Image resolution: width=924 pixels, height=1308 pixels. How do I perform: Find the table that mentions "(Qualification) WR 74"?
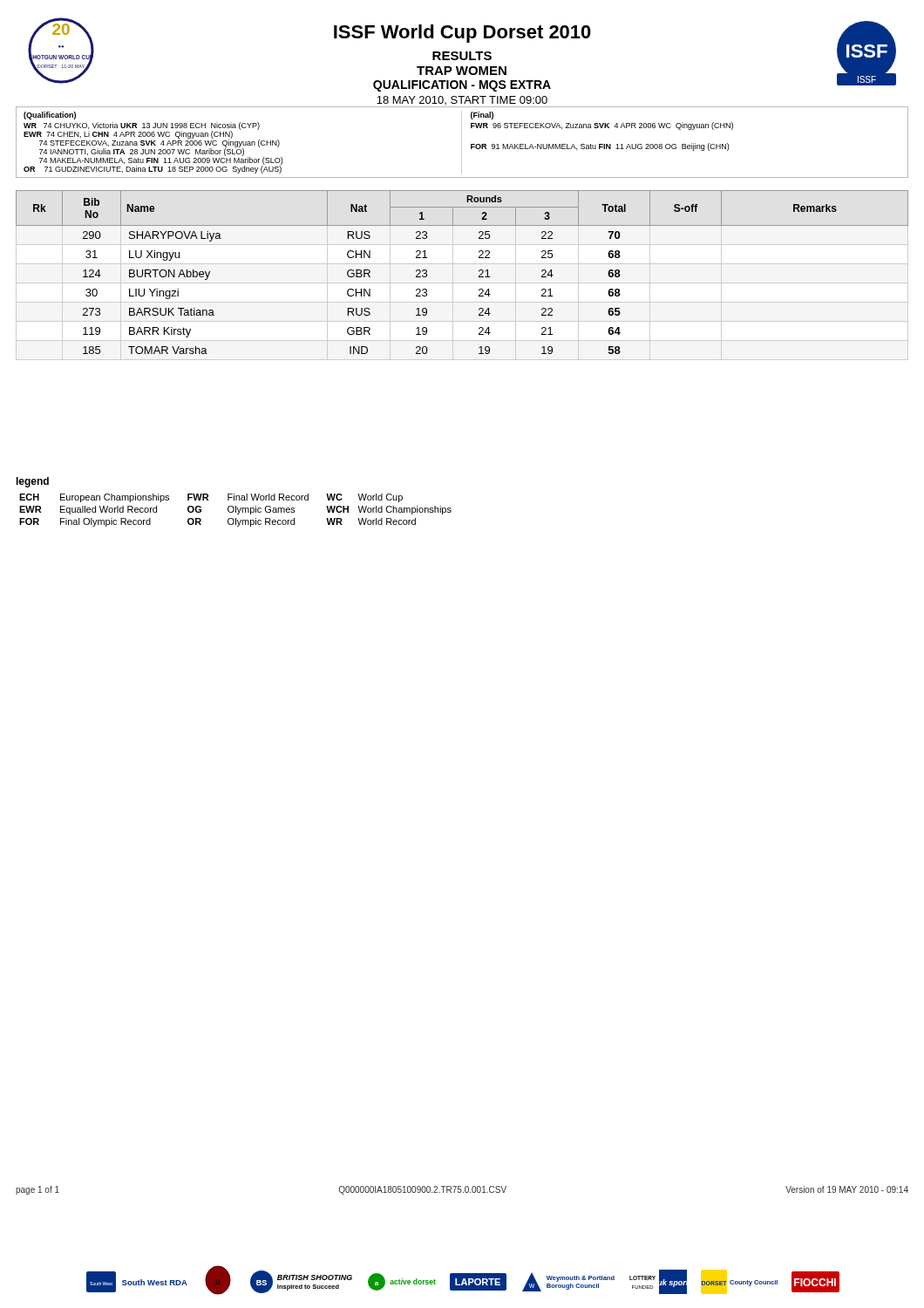[x=462, y=142]
